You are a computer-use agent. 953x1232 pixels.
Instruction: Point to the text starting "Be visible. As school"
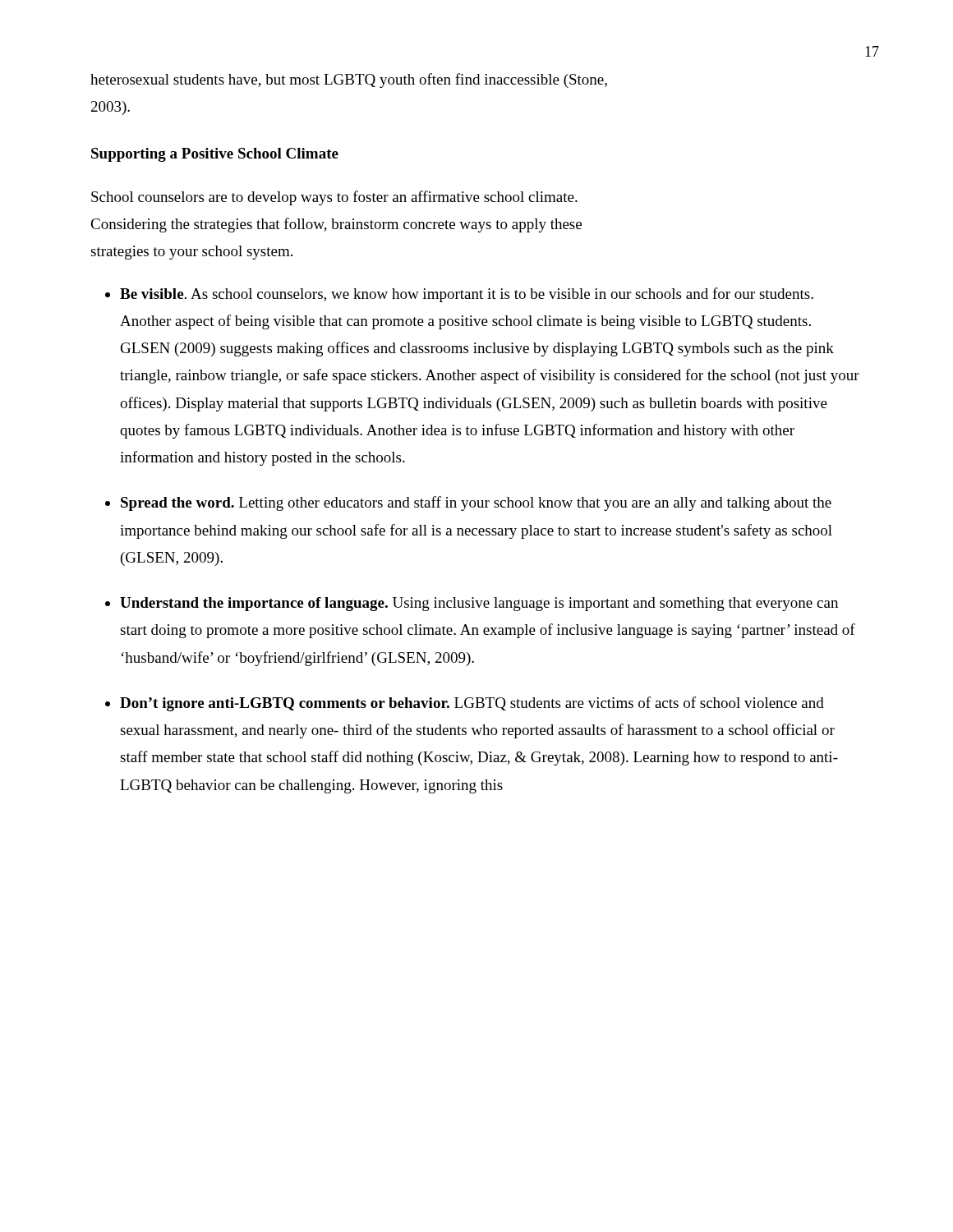tap(490, 375)
